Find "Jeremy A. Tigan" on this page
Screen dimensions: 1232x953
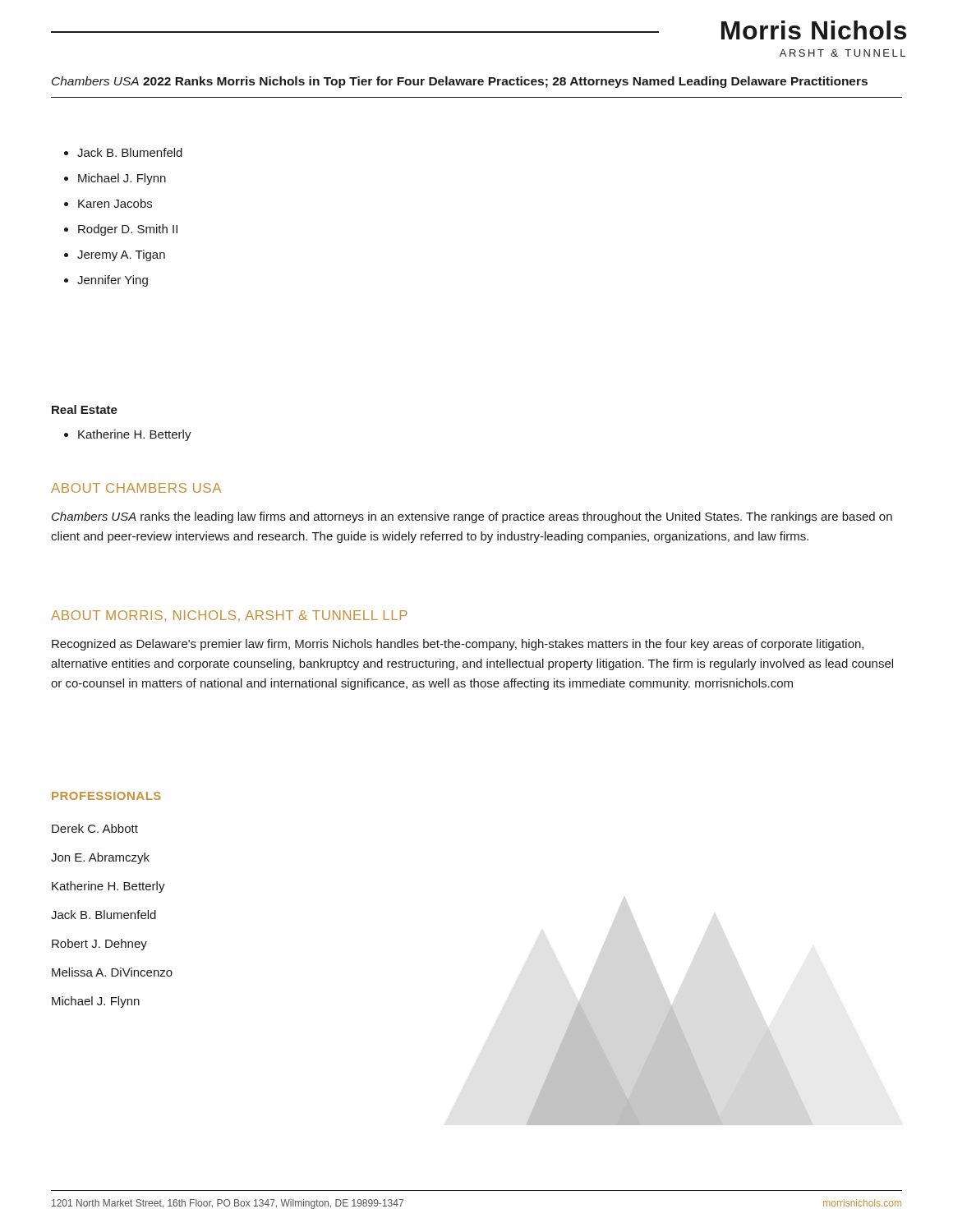pyautogui.click(x=121, y=254)
